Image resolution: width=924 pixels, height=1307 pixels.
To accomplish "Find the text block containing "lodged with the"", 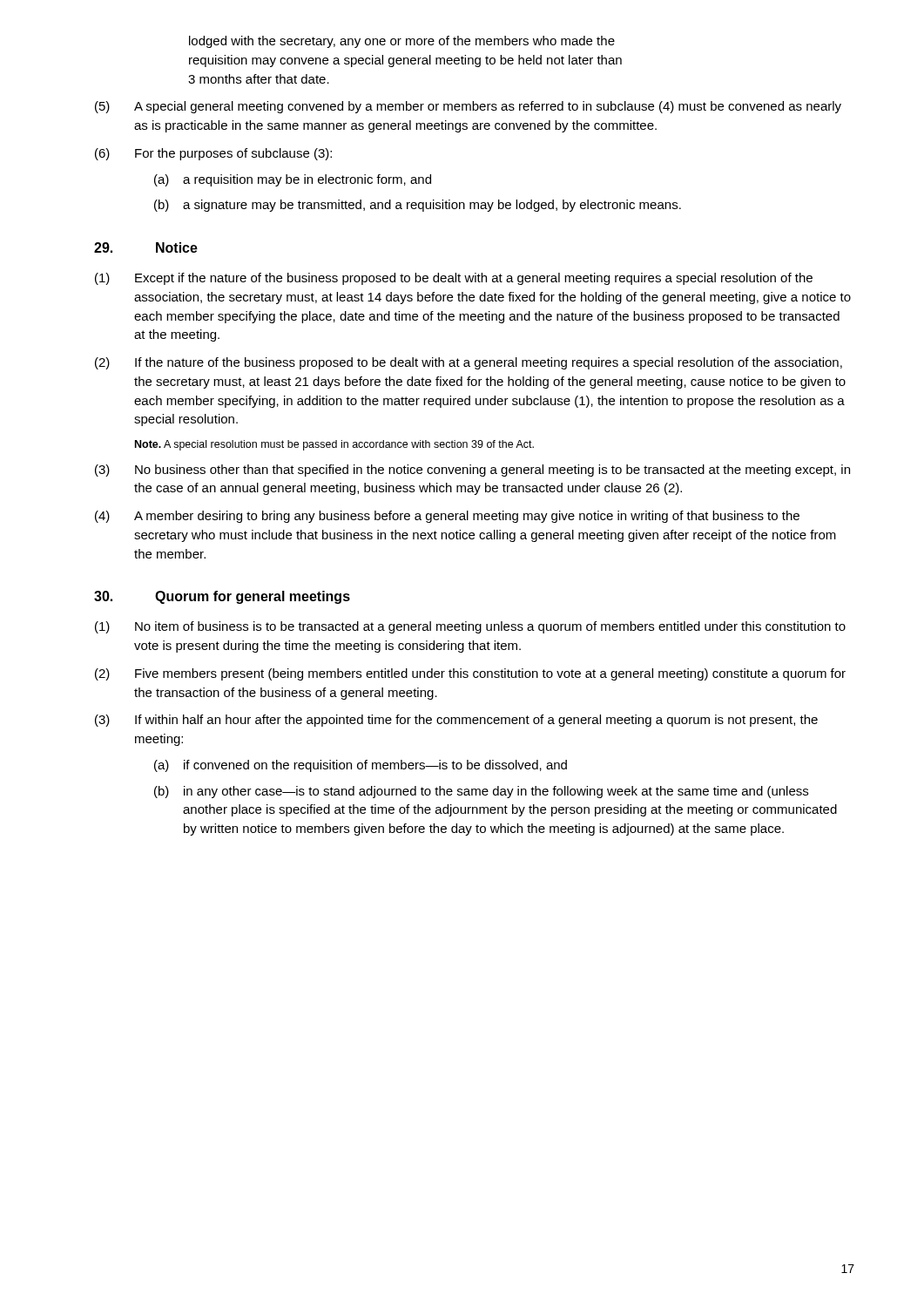I will (x=405, y=59).
